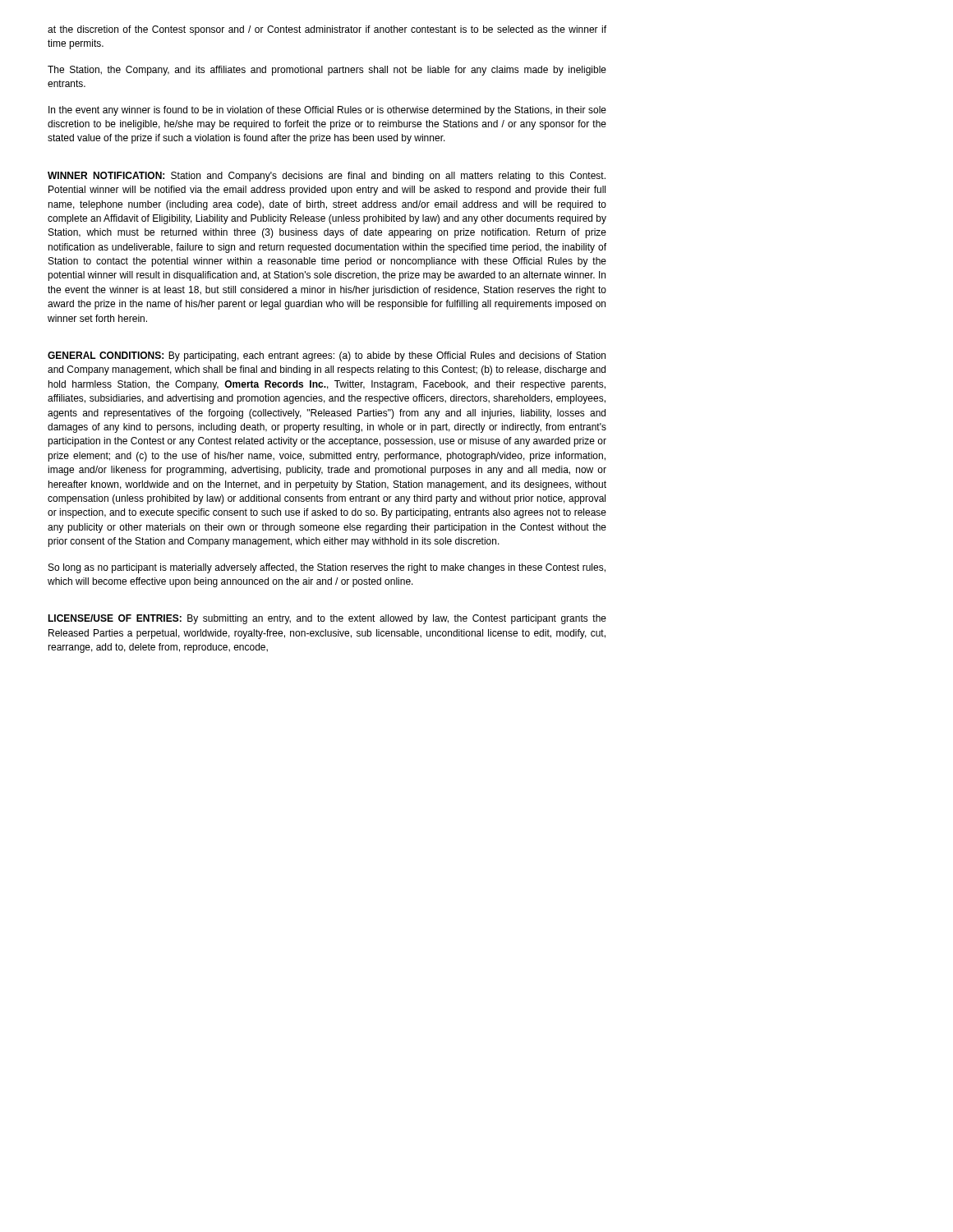
Task: Find the block on this page that starts "LICENSE/USE OF ENTRIES:"
Action: point(327,633)
